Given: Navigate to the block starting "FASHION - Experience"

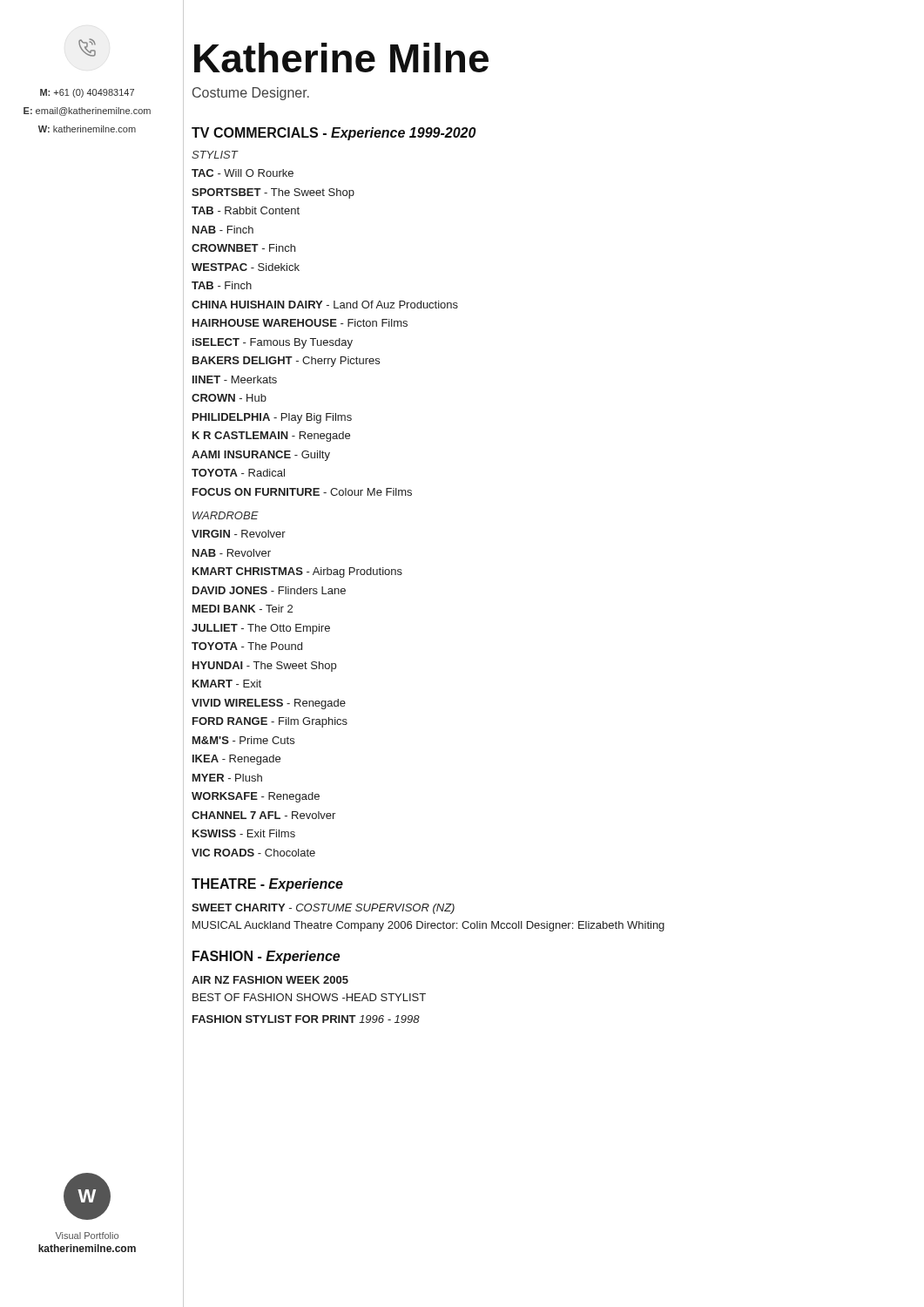Looking at the screenshot, I should point(266,956).
